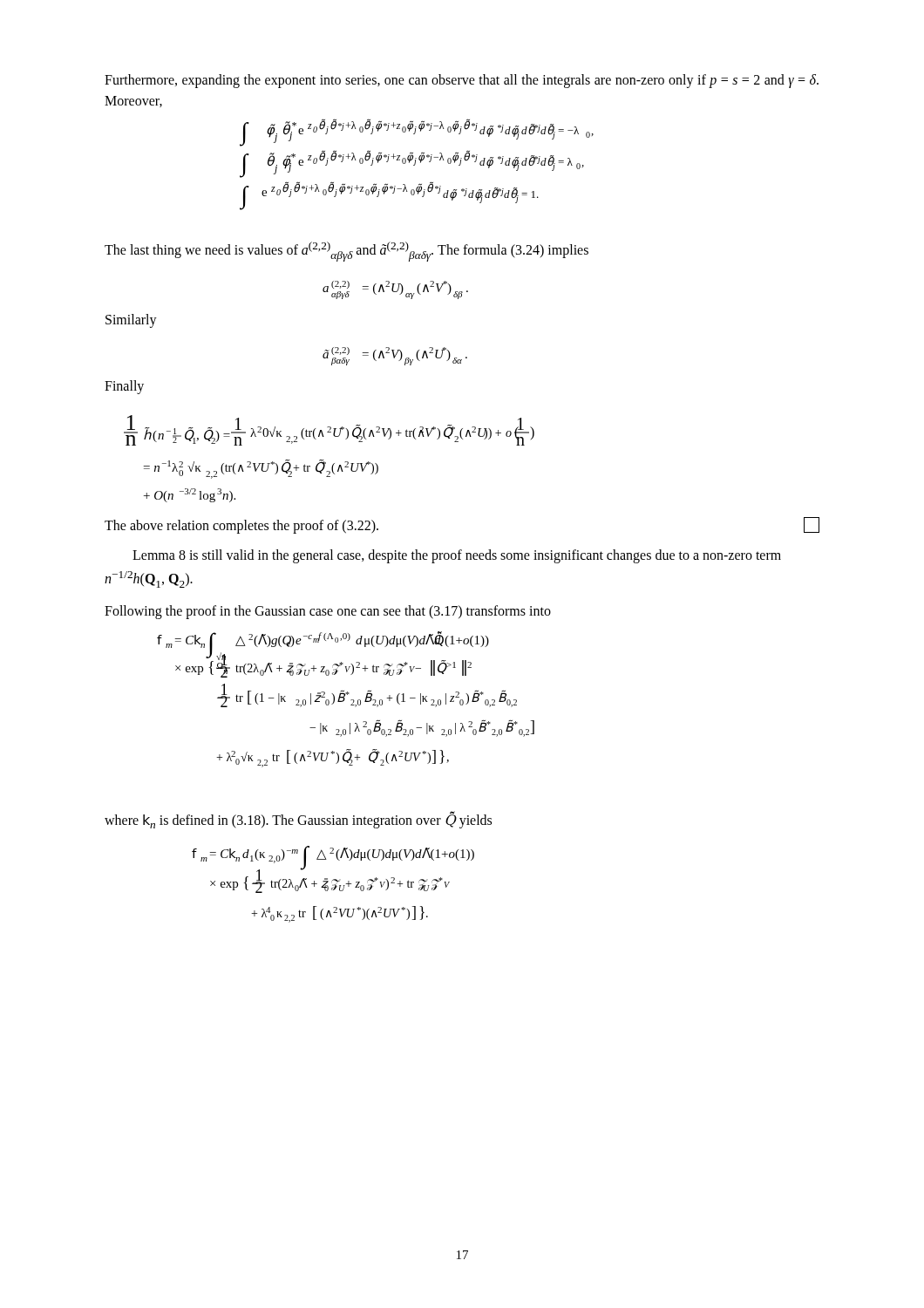Screen dimensions: 1308x924
Task: Where is the formula that starts "ã (2,2) βαδγ = (∧ 2 V"?
Action: tap(462, 353)
